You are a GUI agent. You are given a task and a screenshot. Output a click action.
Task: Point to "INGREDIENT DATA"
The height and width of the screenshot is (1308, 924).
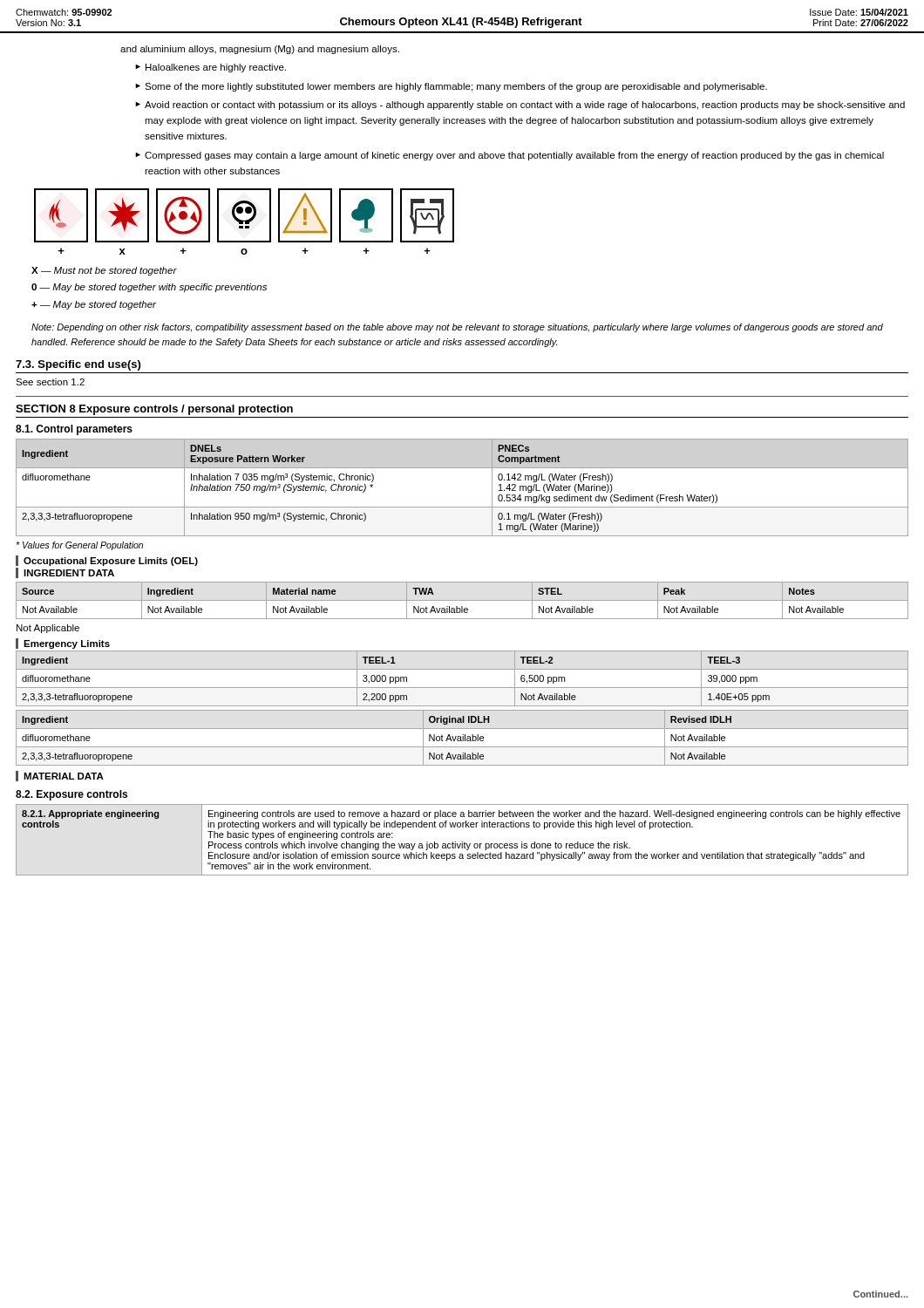coord(69,573)
